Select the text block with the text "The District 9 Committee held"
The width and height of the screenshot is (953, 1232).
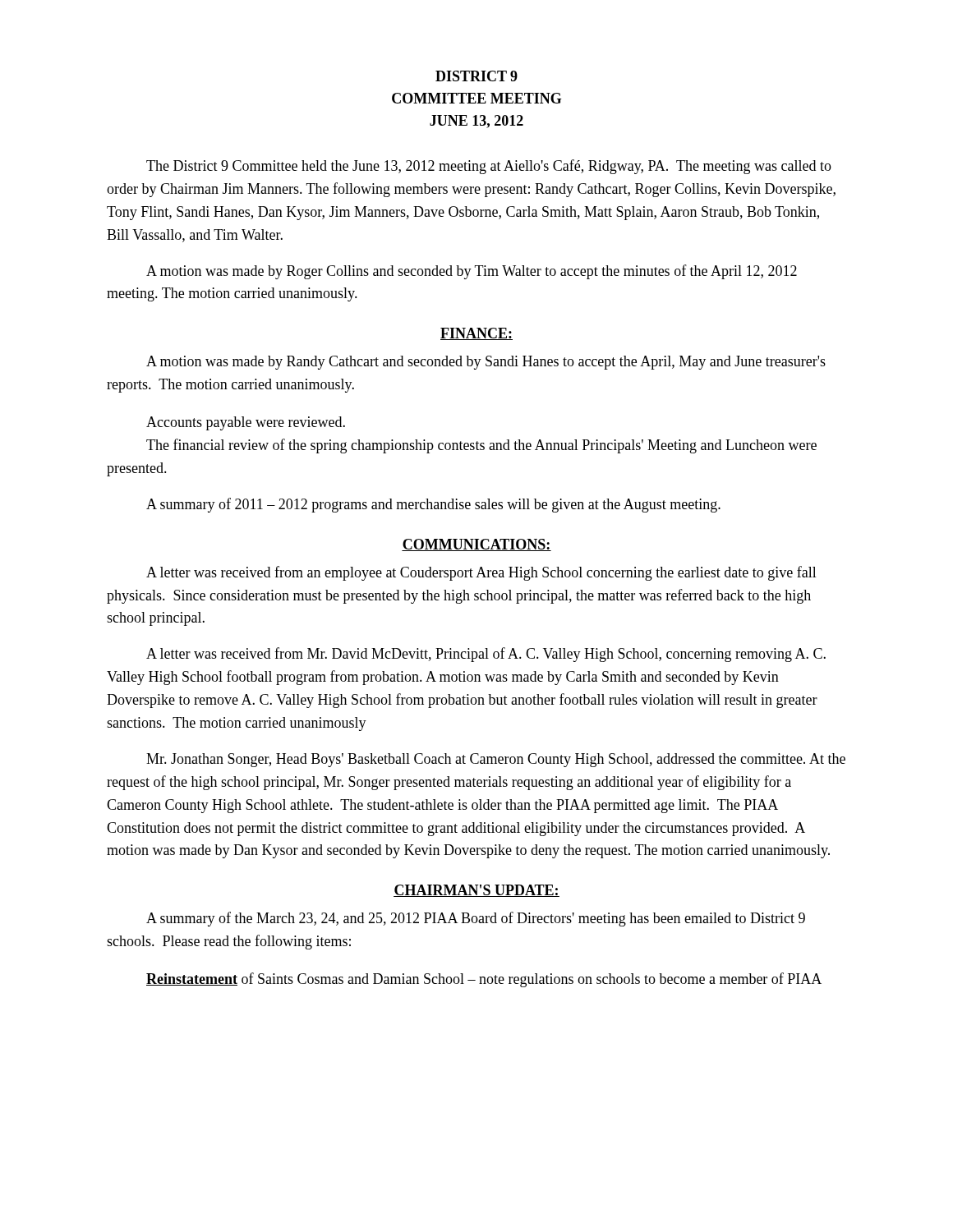(476, 201)
